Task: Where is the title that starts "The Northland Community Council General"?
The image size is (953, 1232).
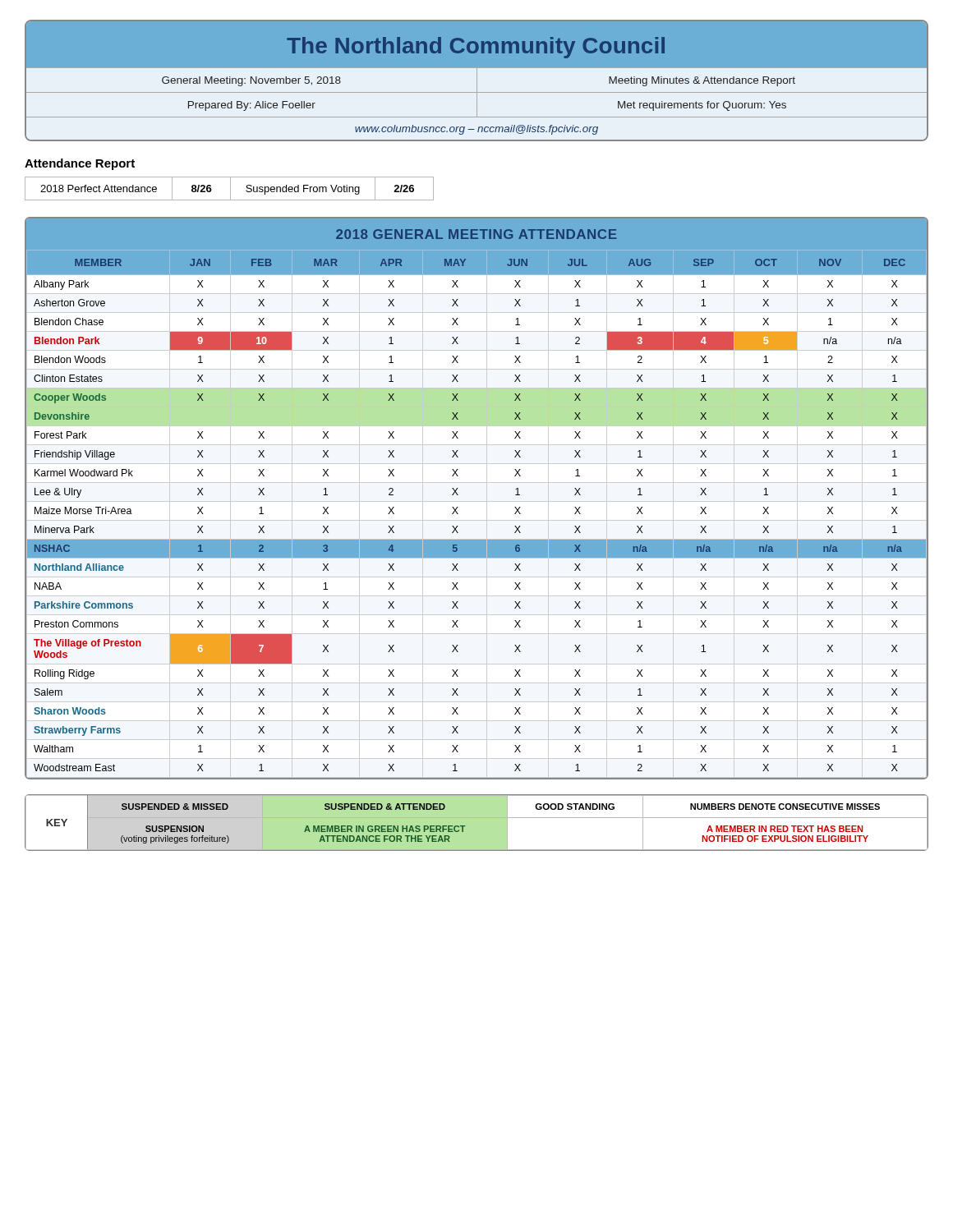Action: pos(476,80)
